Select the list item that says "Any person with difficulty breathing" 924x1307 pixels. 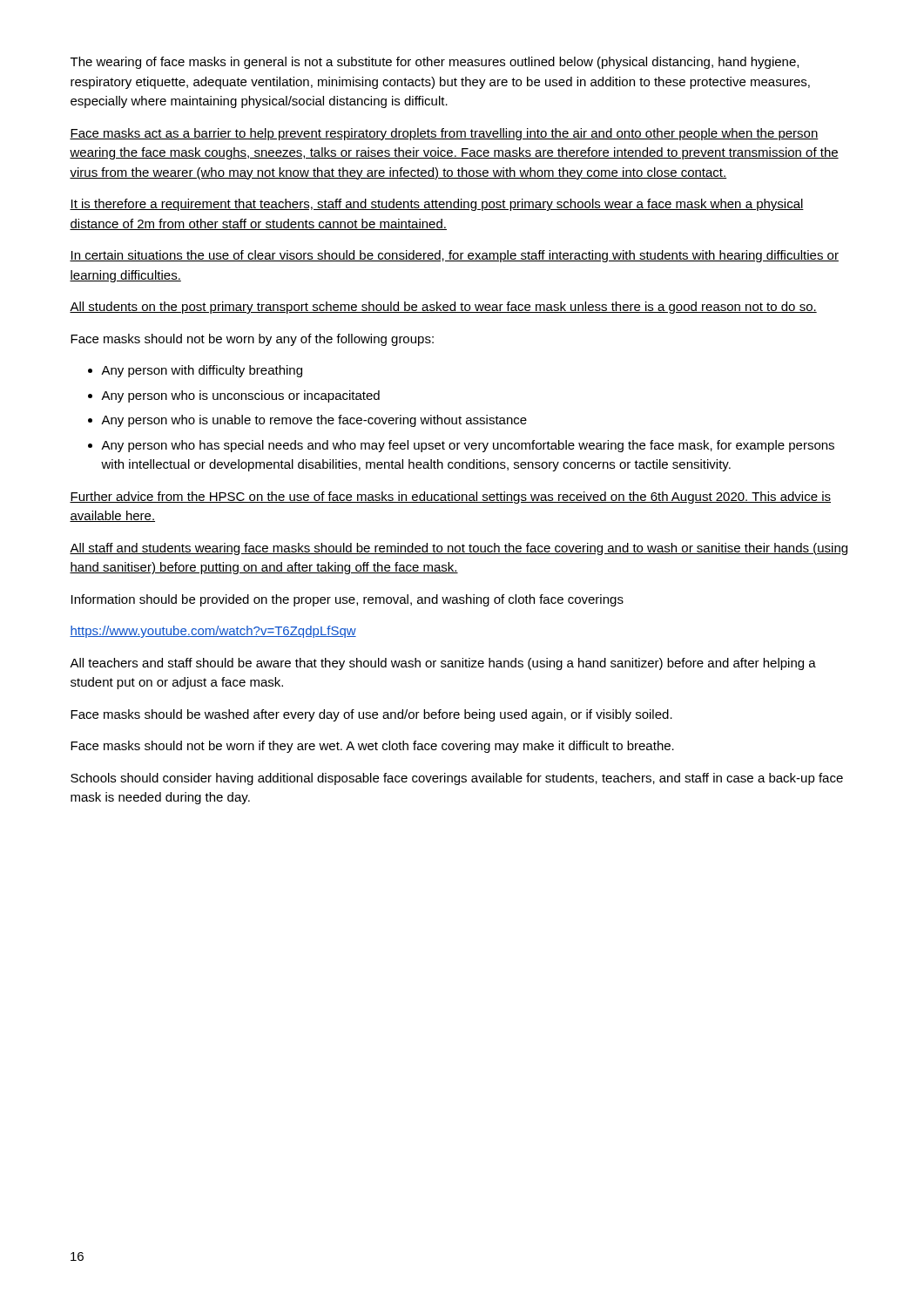(x=202, y=371)
